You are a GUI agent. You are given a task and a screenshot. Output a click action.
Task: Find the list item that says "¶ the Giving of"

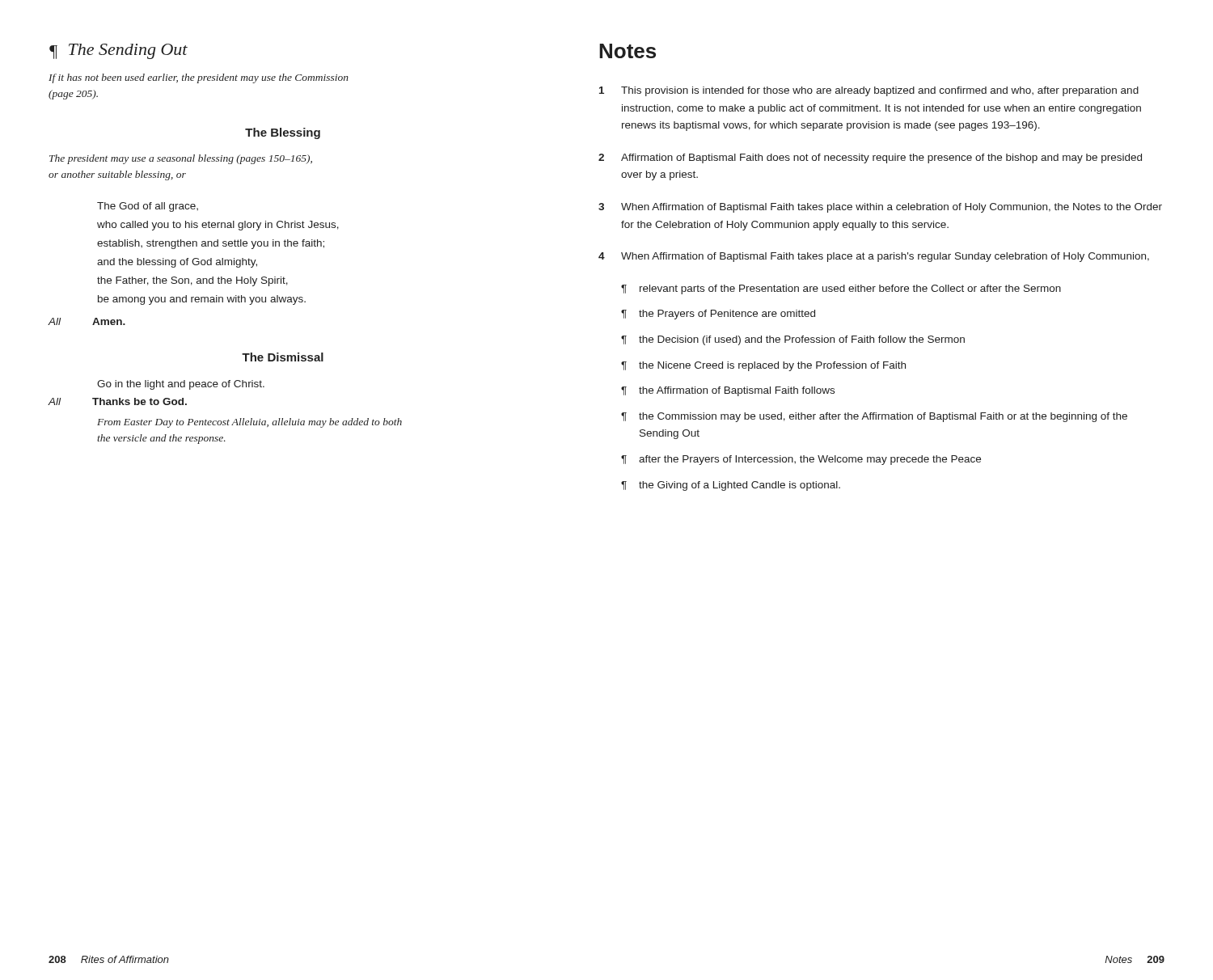click(x=731, y=486)
